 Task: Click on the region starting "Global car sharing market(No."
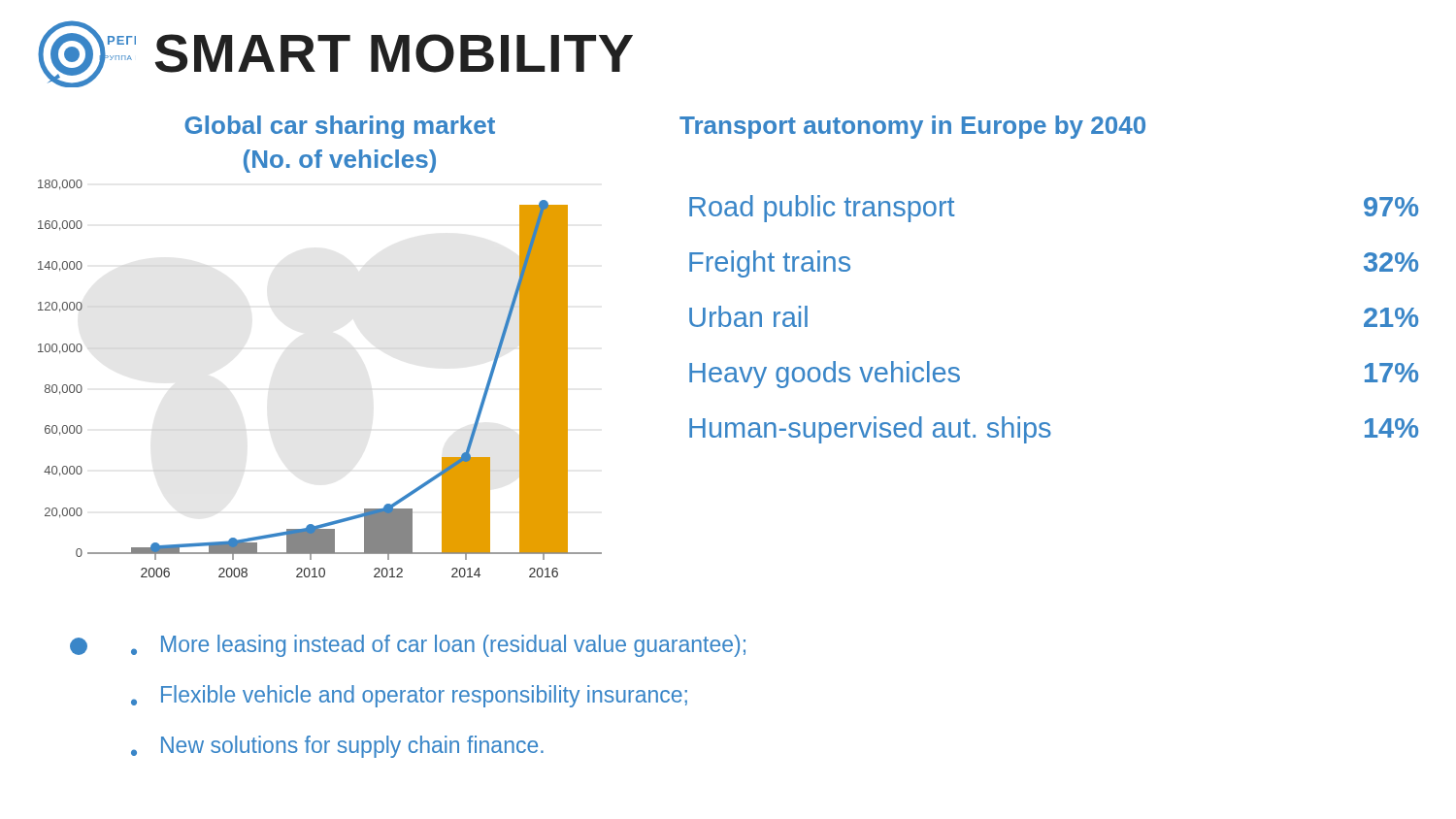[x=340, y=142]
